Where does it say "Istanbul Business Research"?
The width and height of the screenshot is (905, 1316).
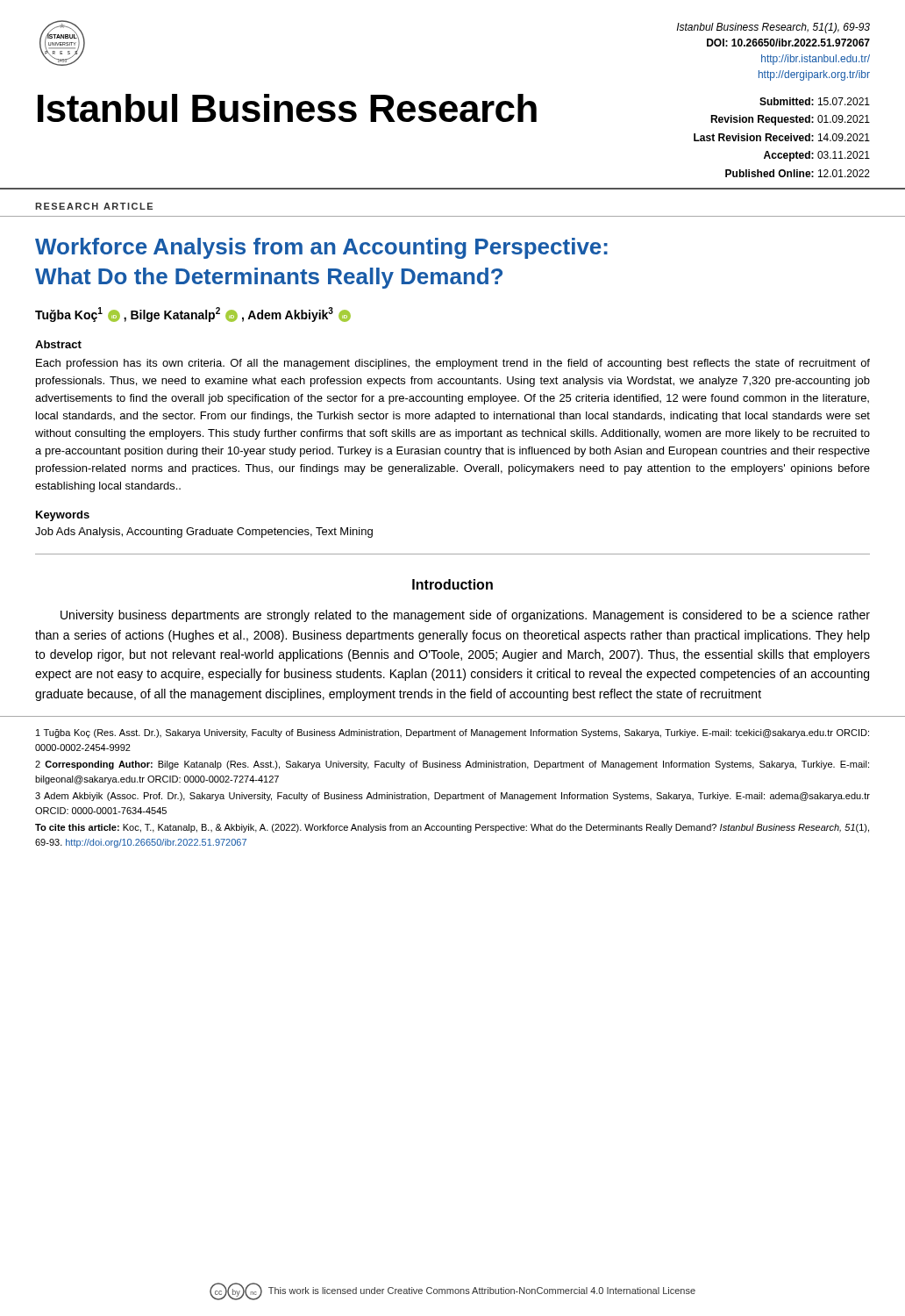287,109
